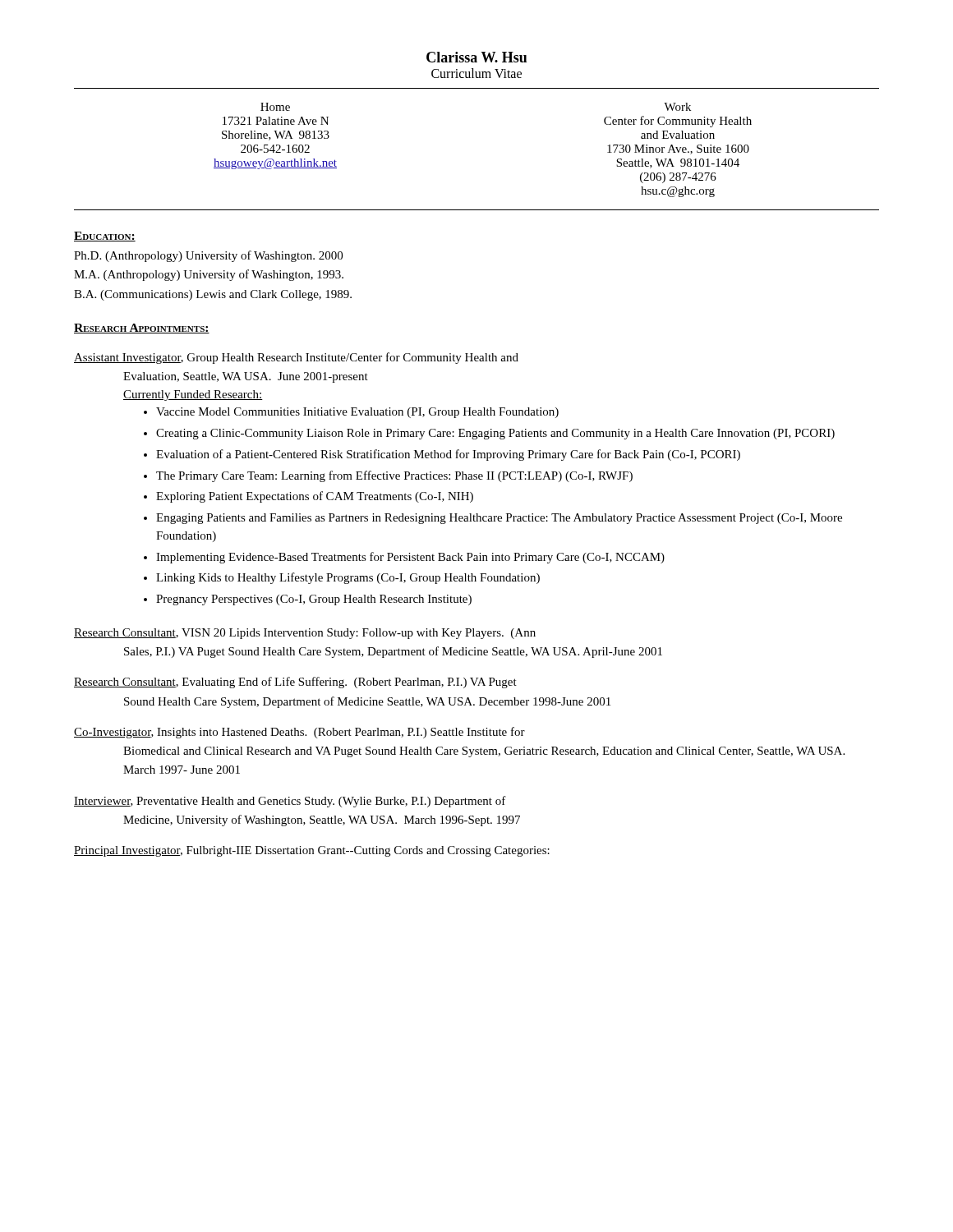Find the text block starting "Exploring Patient Expectations of"

coord(315,496)
